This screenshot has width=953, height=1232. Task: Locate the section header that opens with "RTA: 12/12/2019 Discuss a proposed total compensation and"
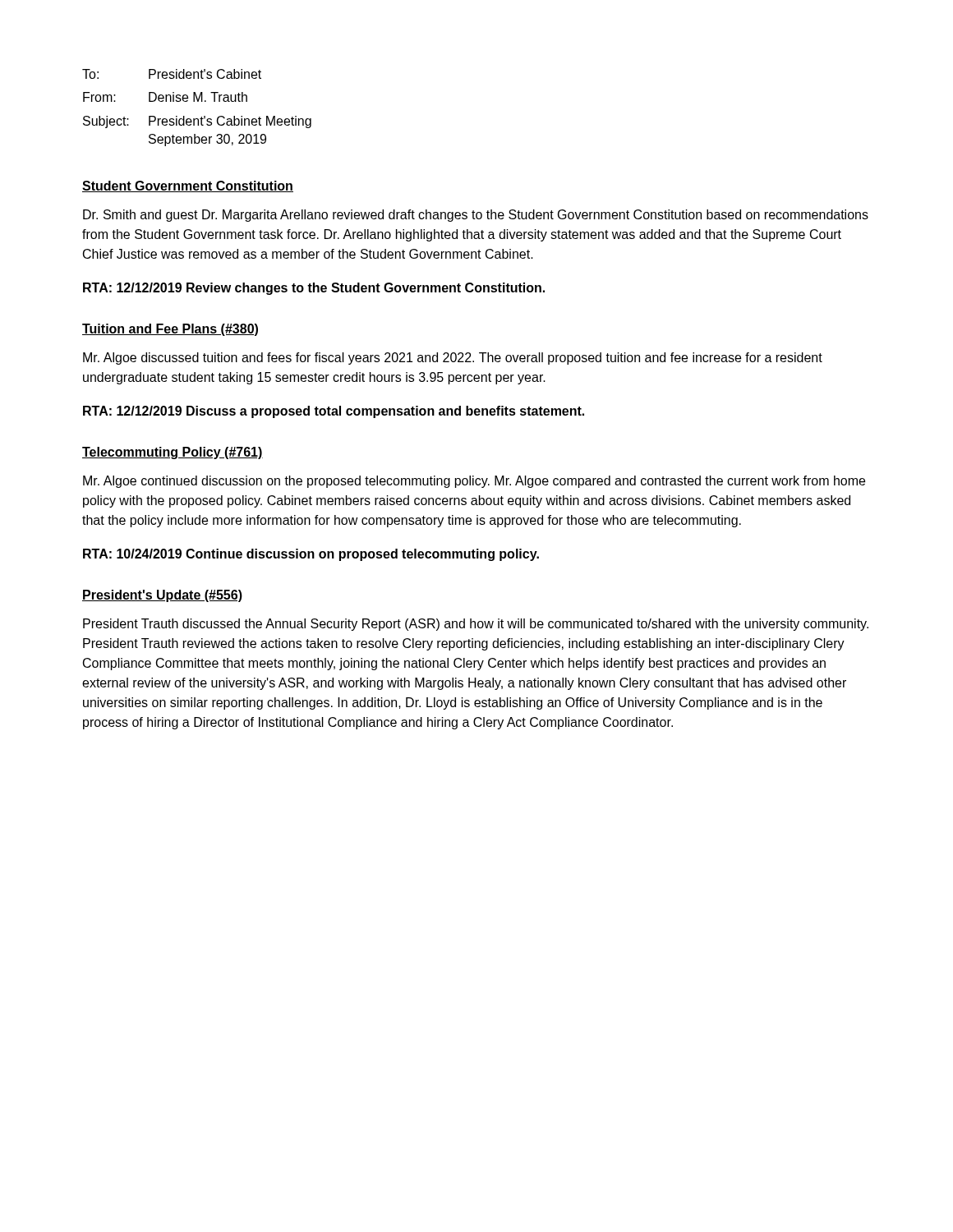click(334, 411)
